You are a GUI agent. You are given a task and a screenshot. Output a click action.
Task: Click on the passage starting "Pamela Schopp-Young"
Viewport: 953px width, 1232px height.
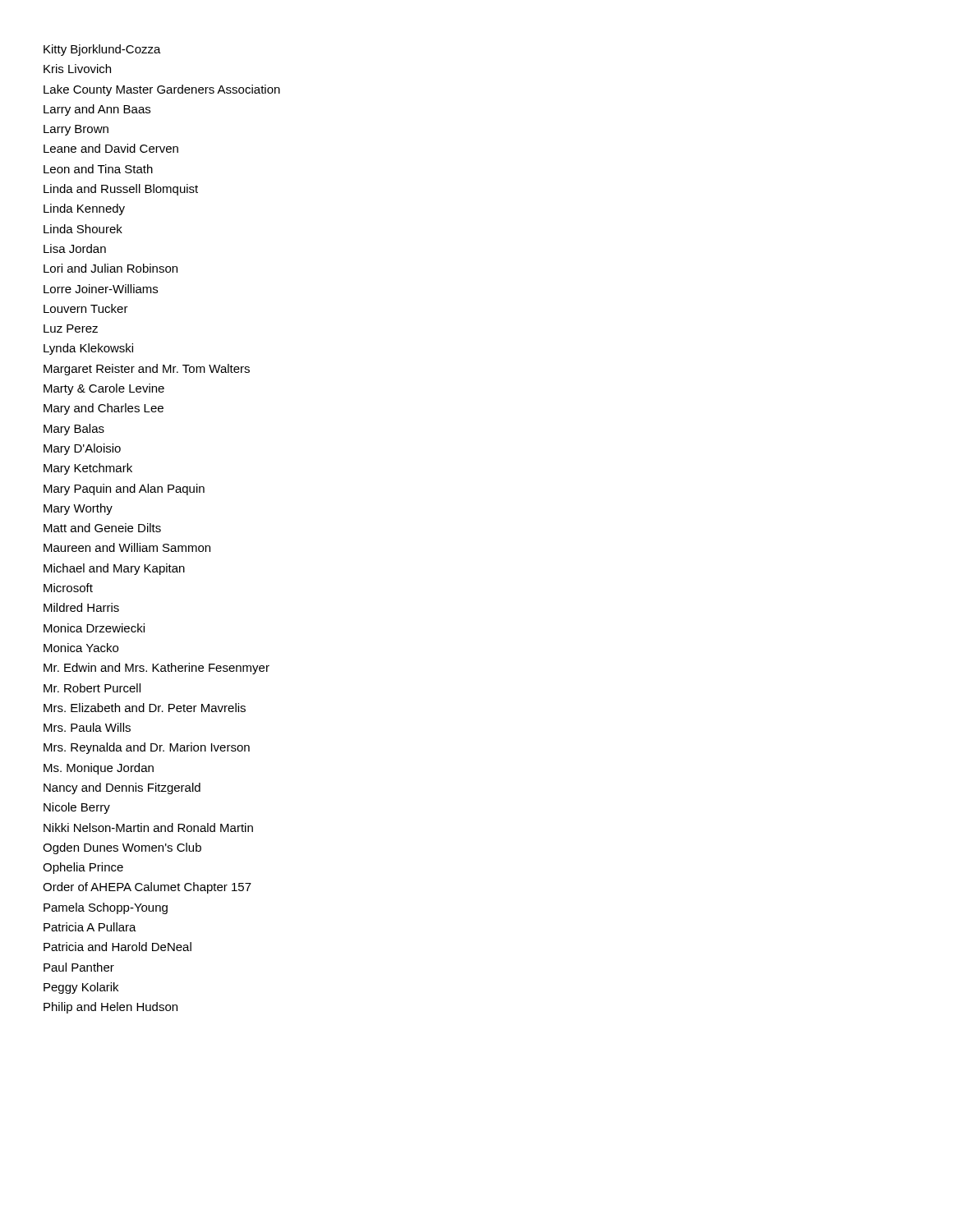105,907
